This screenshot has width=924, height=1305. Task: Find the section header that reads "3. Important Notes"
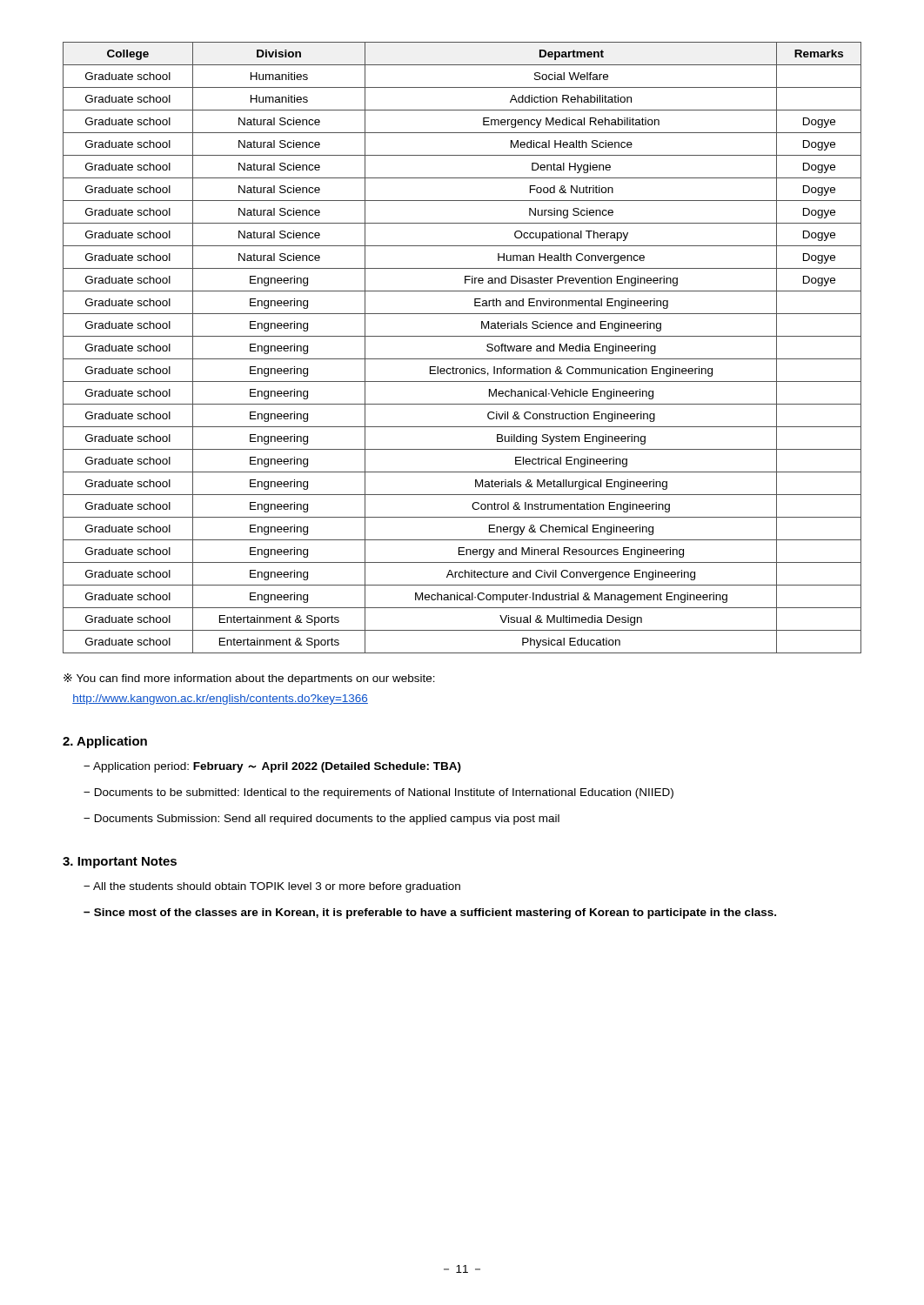click(x=120, y=861)
